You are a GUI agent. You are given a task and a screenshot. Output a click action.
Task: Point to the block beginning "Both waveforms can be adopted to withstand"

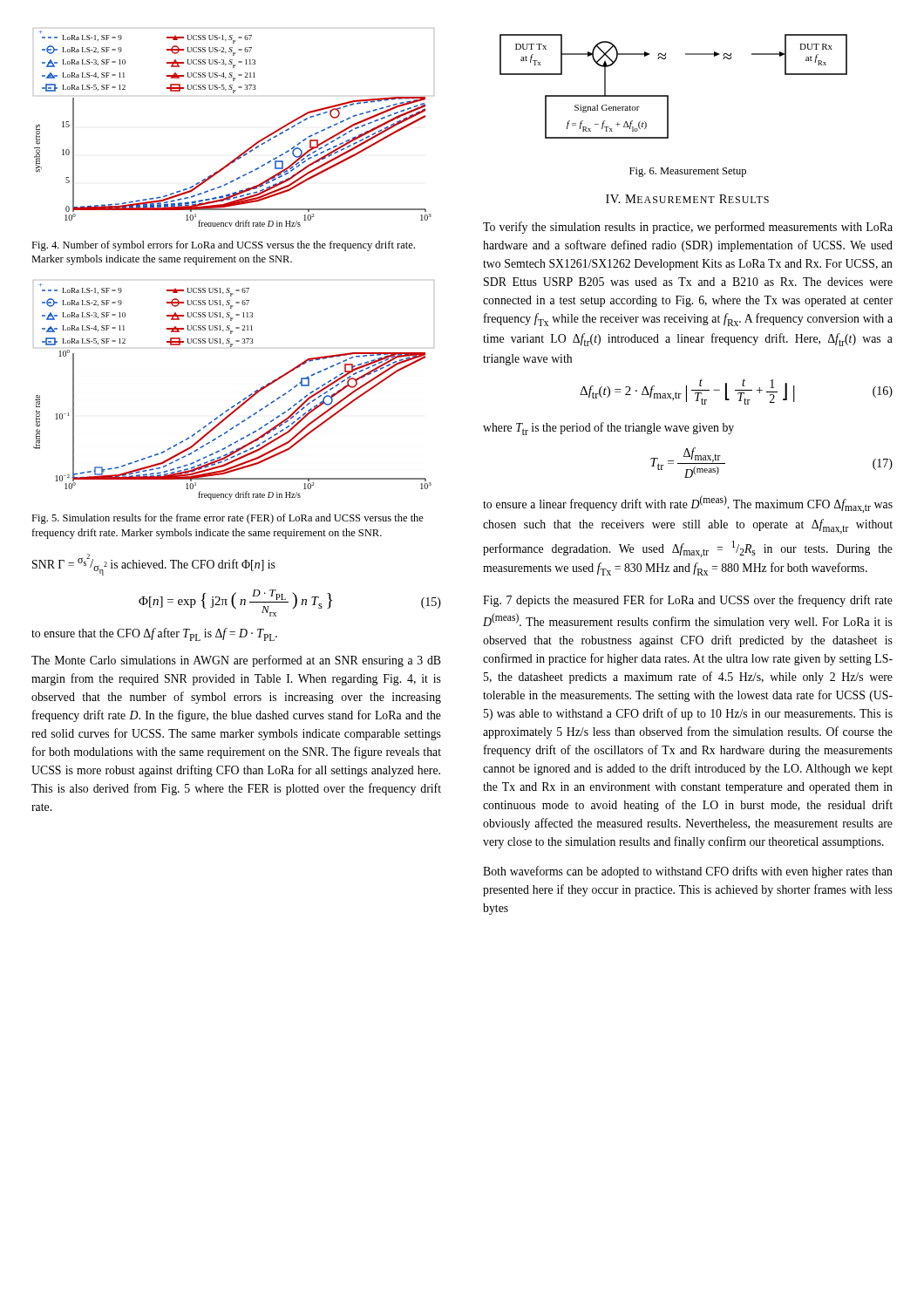click(x=688, y=891)
